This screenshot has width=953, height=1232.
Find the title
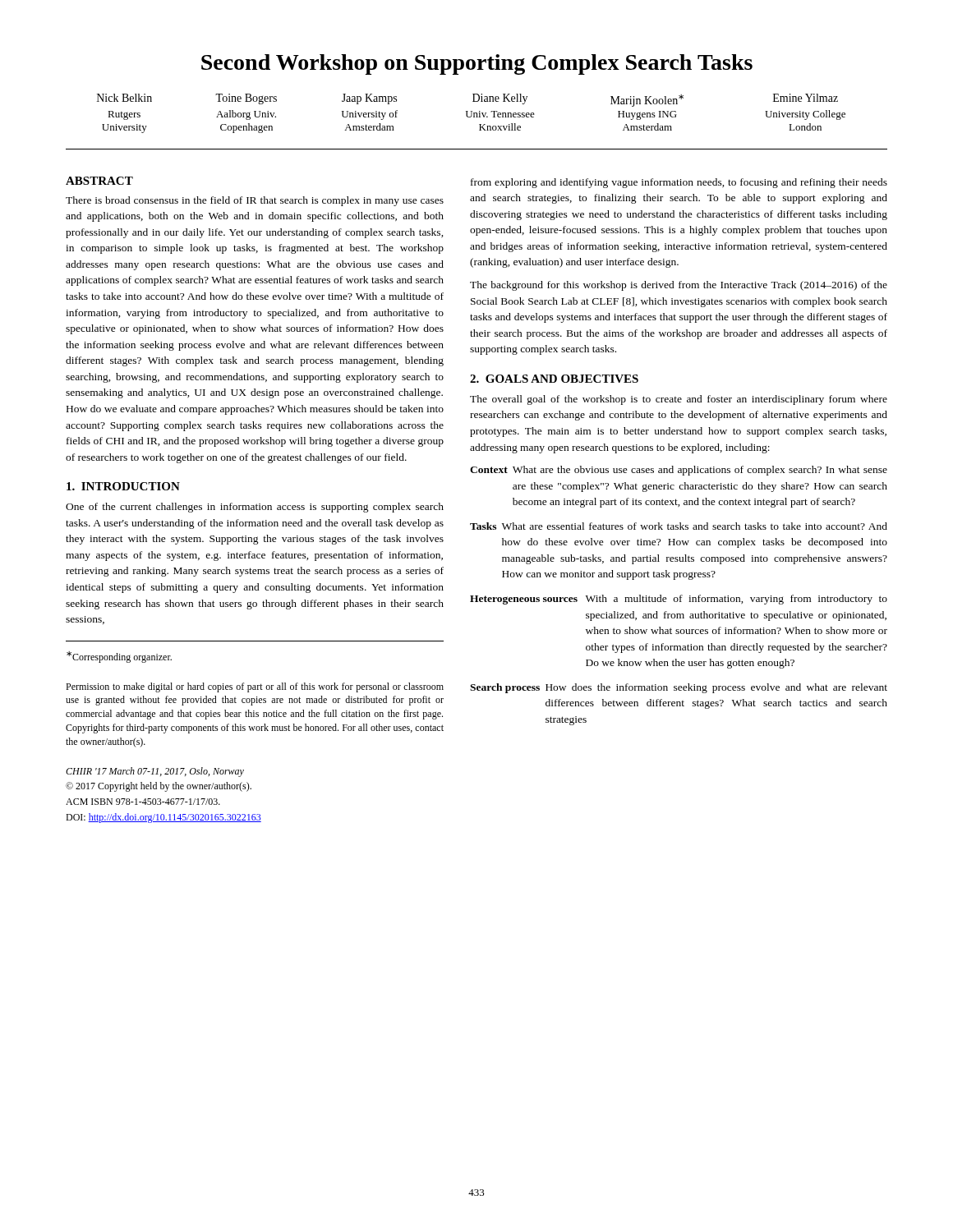click(476, 91)
